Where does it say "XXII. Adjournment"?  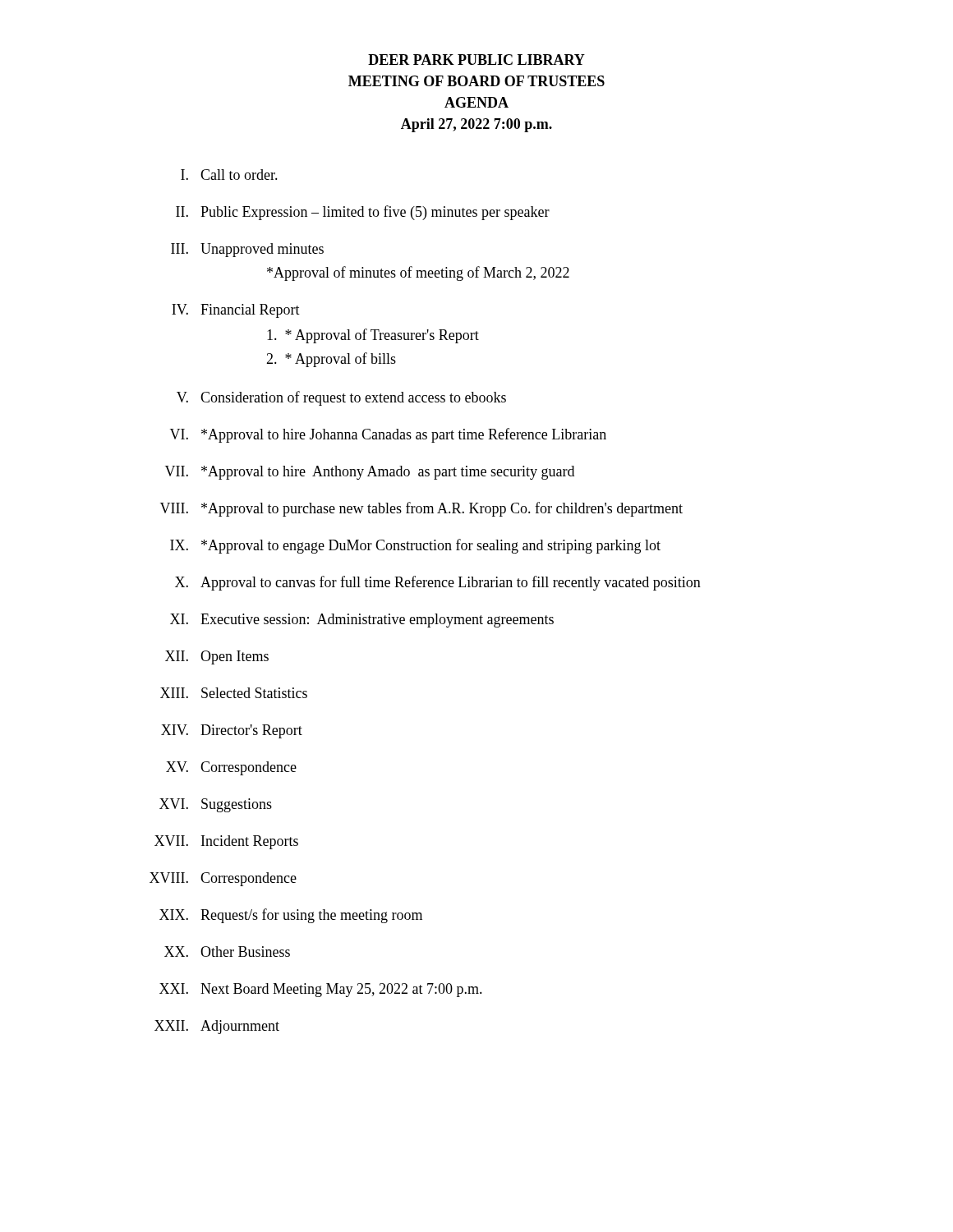[217, 1027]
